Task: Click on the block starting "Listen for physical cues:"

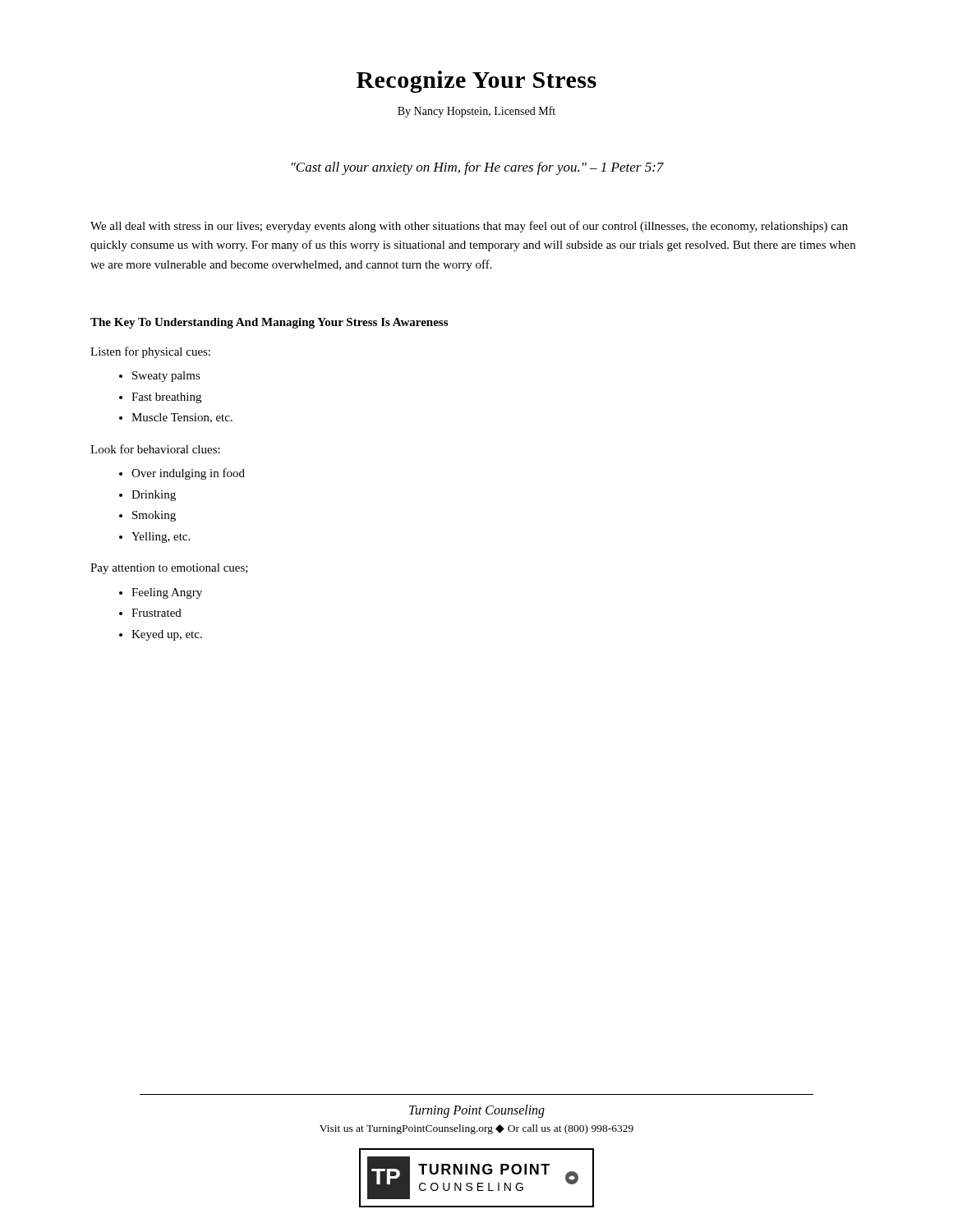Action: [x=151, y=351]
